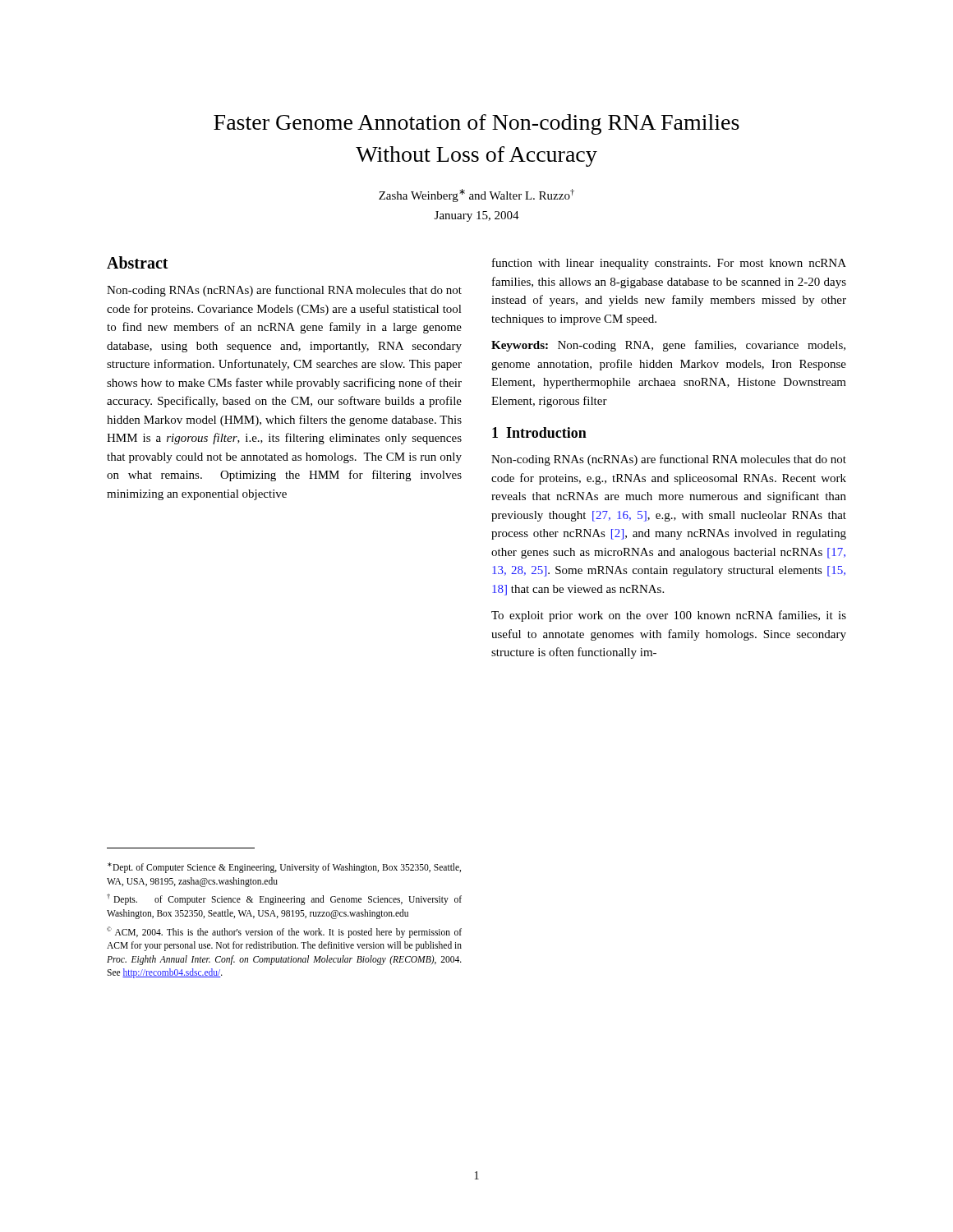Point to the passage starting "1 Introduction"

[539, 432]
